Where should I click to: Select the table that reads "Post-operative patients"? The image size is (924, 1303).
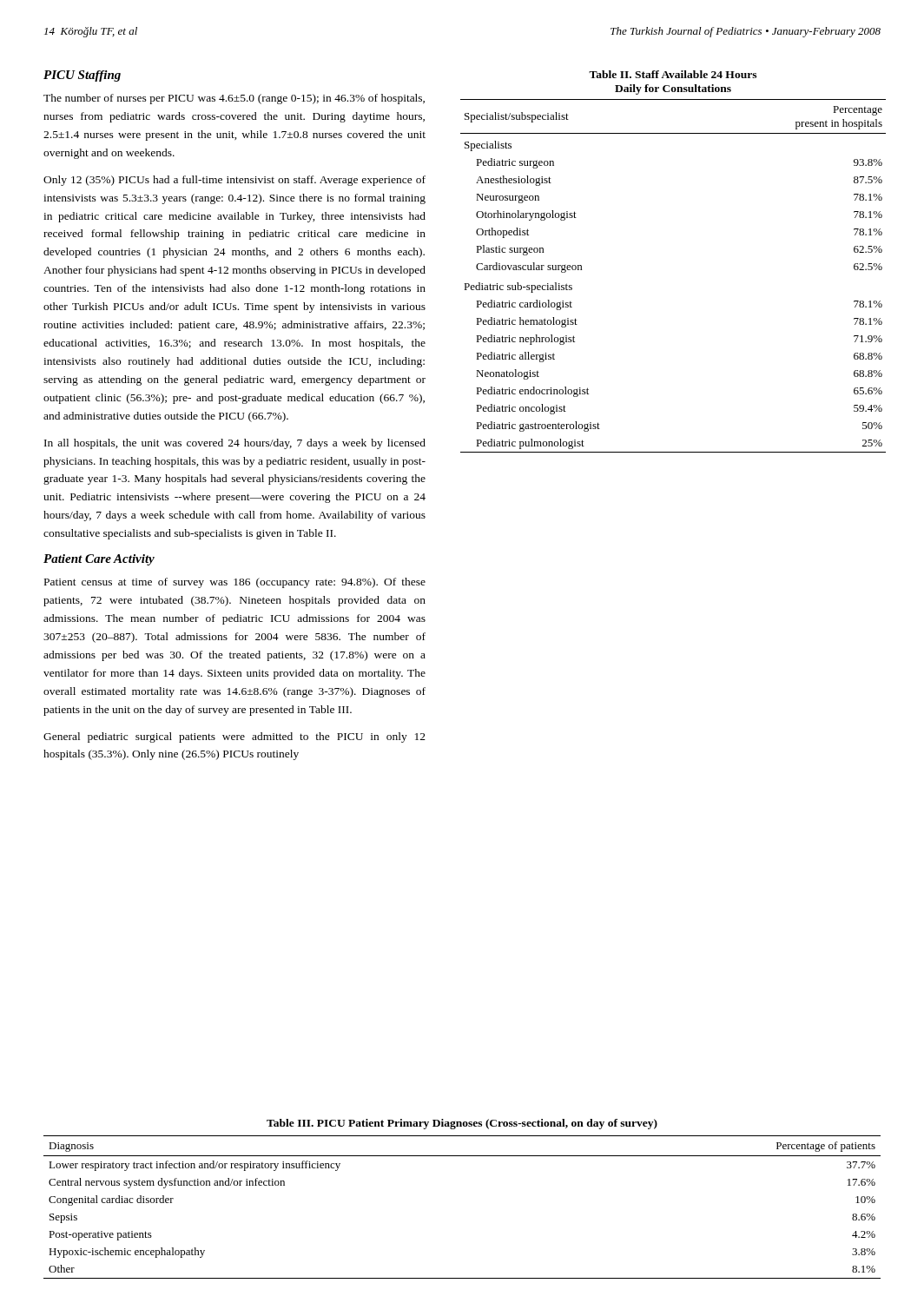coord(462,1207)
